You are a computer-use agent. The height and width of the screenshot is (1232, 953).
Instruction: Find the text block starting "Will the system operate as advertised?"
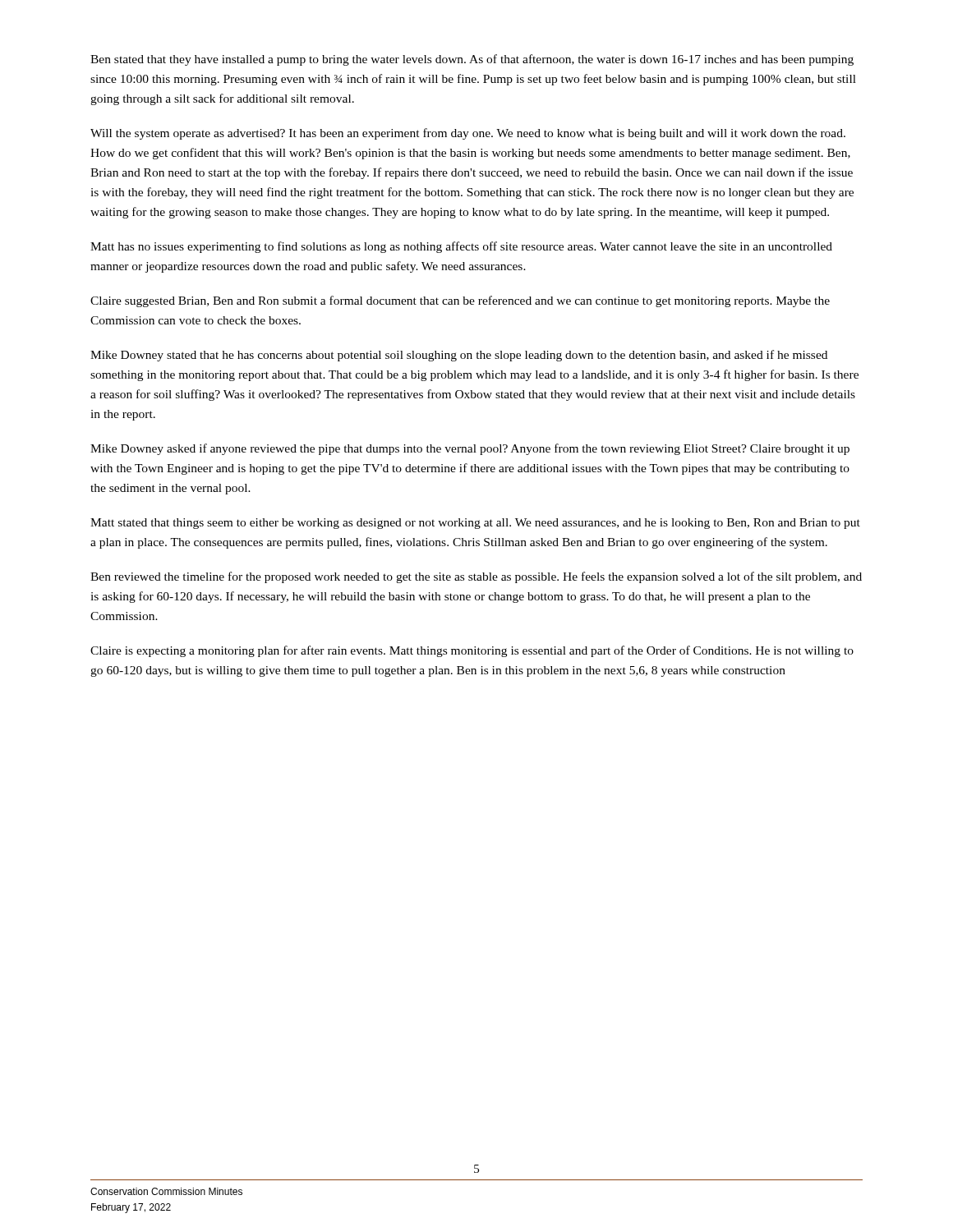[x=472, y=172]
